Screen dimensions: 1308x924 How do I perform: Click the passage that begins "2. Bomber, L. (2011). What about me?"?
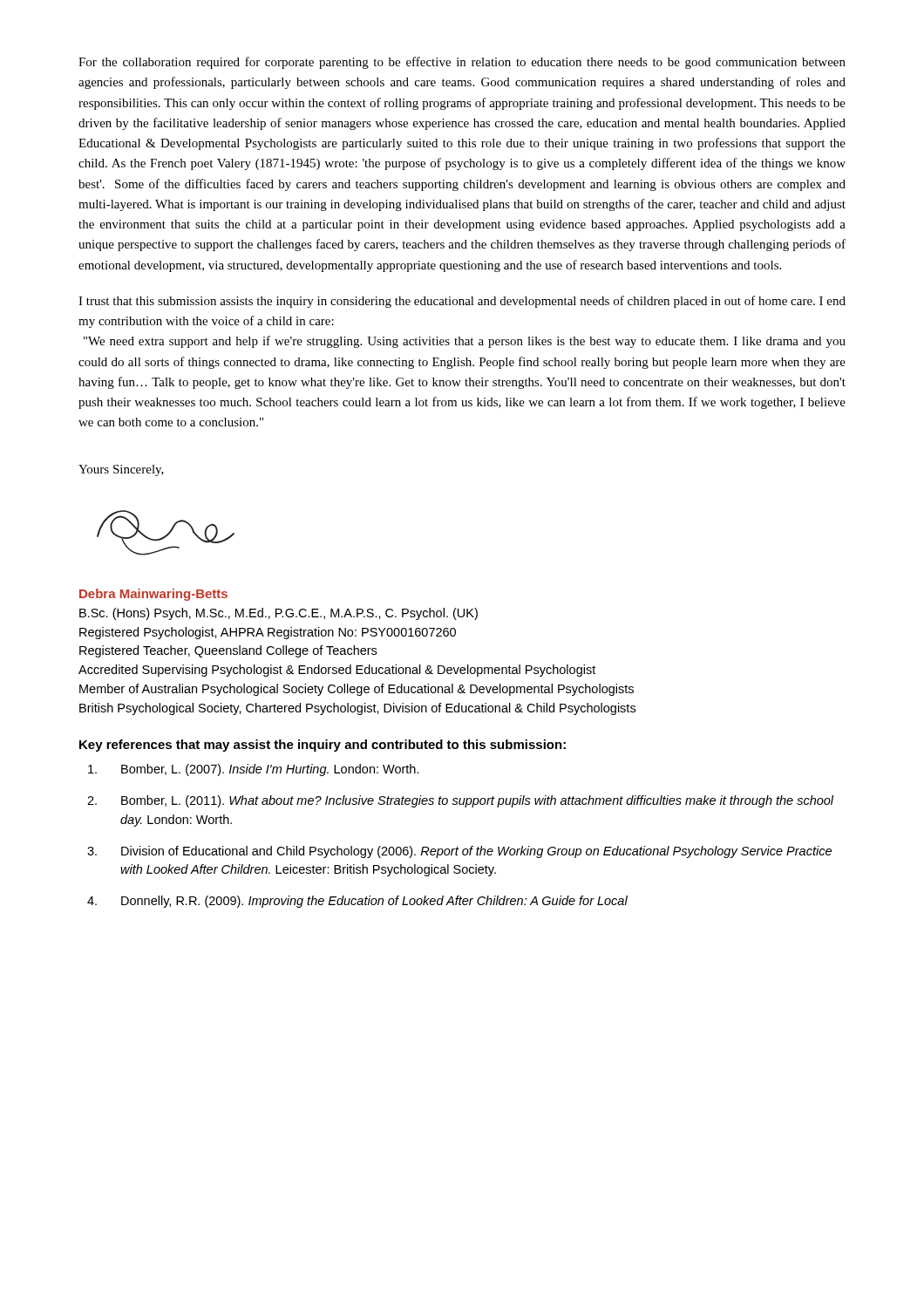pos(462,811)
